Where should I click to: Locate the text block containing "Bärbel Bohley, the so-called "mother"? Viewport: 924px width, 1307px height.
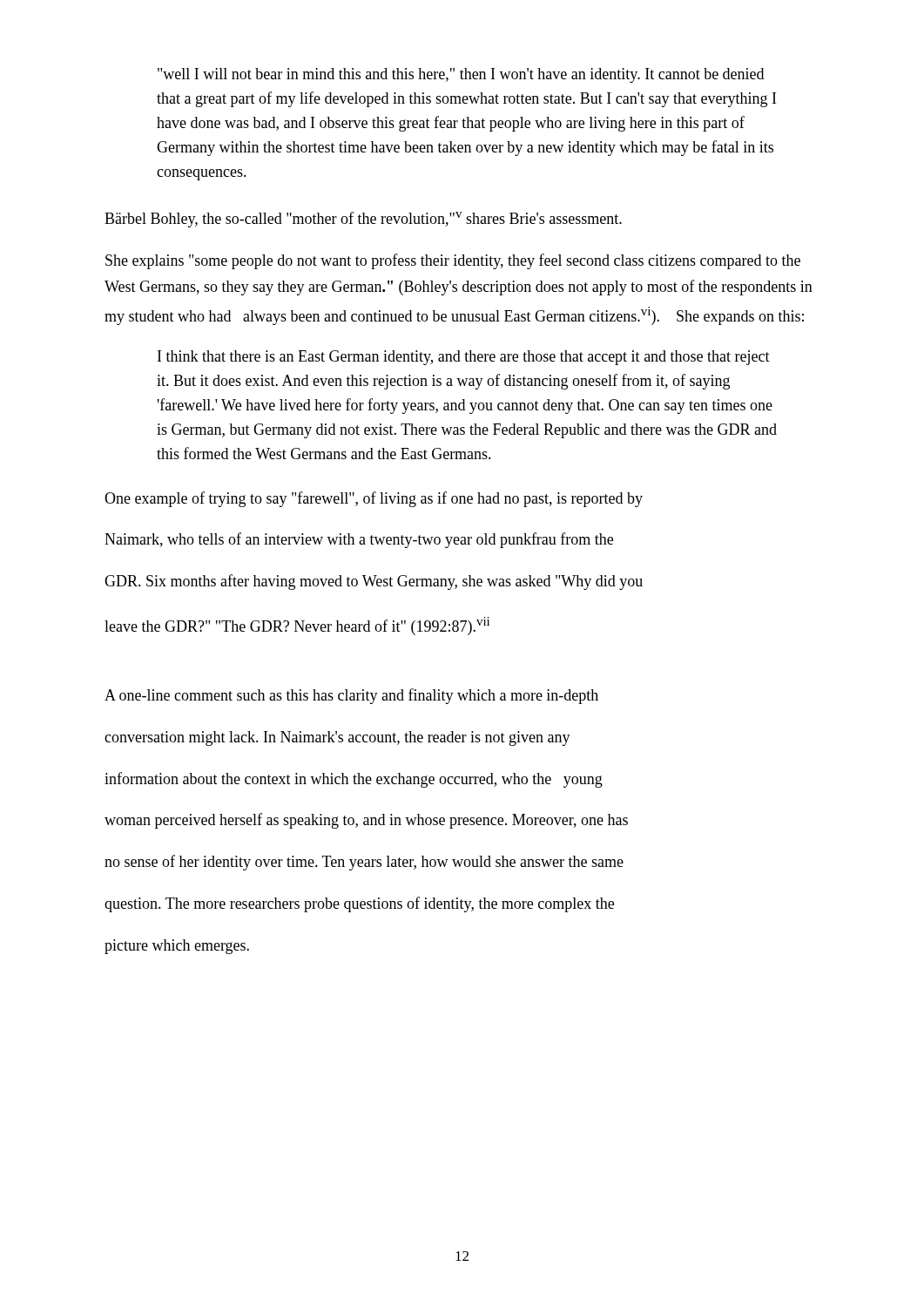[363, 217]
